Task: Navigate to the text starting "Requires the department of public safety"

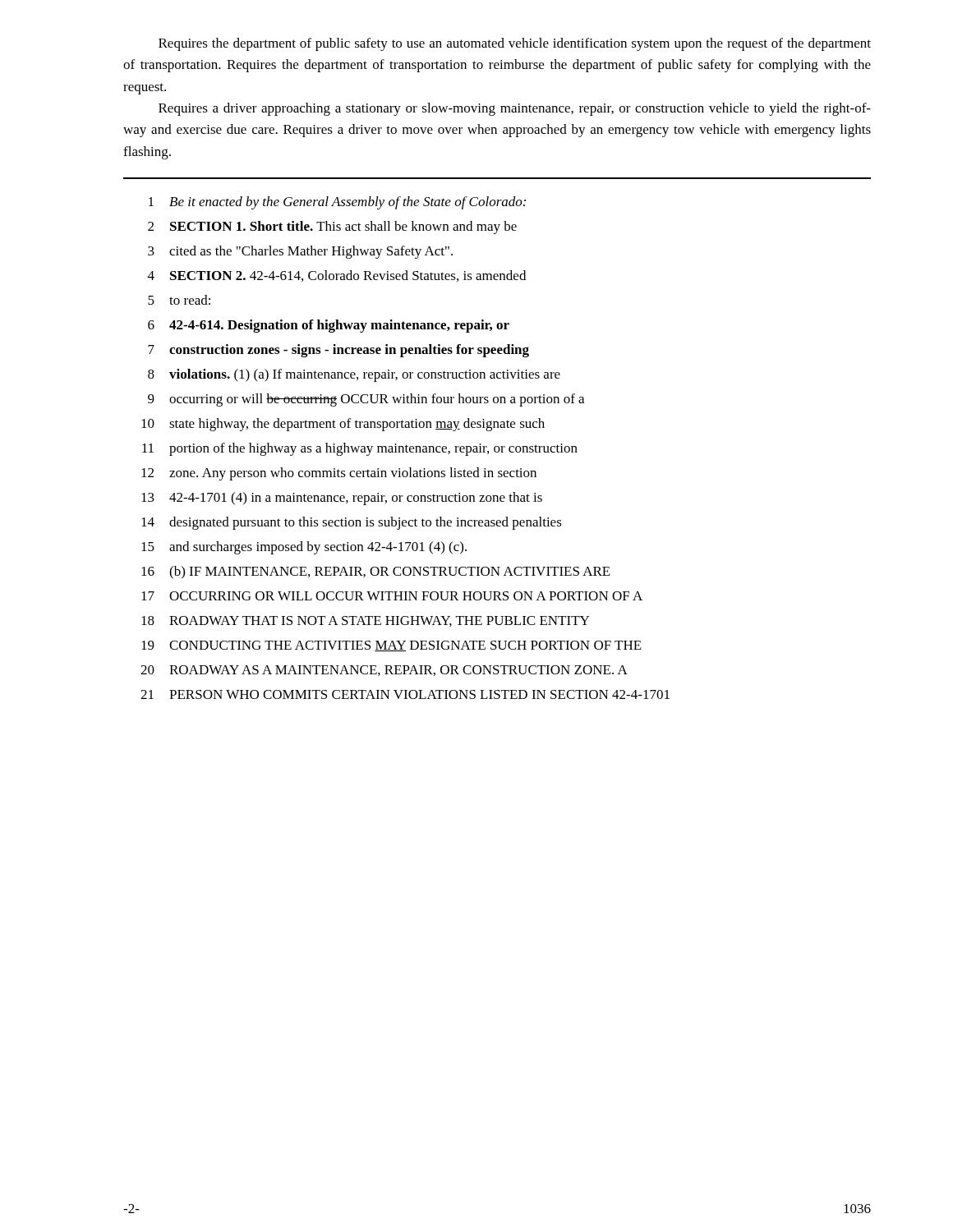Action: tap(497, 98)
